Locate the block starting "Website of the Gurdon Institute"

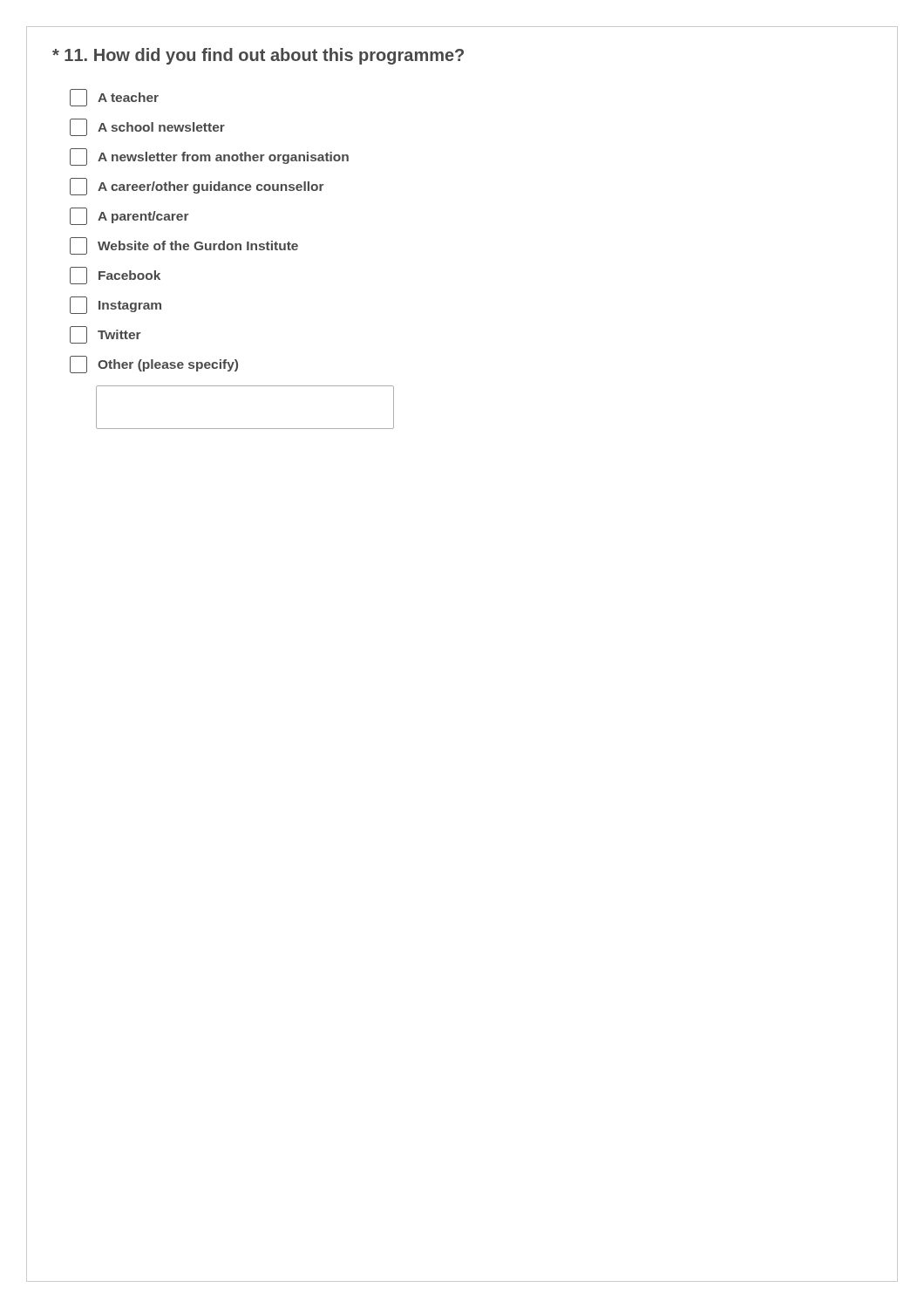pyautogui.click(x=184, y=246)
